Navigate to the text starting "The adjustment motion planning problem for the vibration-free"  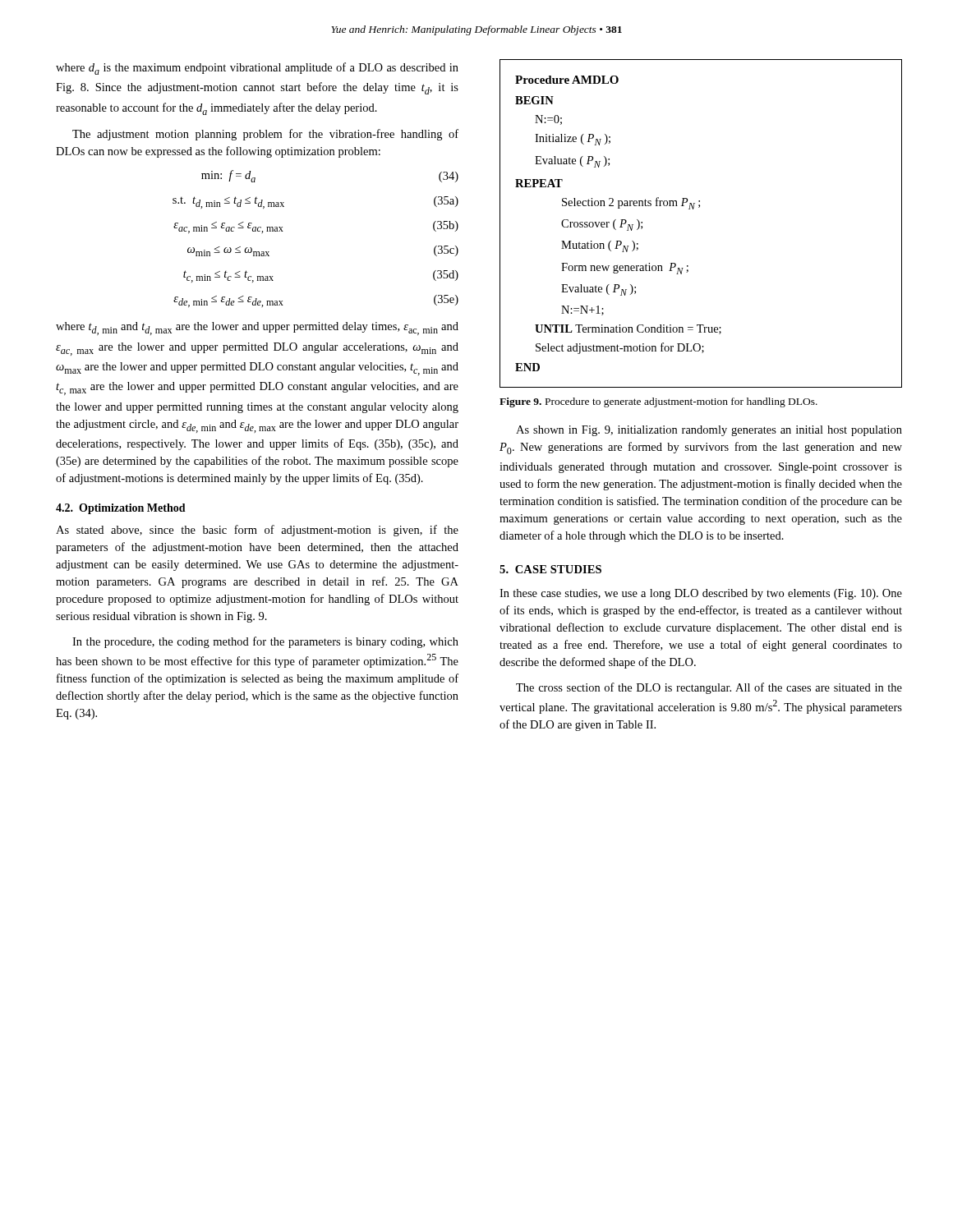257,143
